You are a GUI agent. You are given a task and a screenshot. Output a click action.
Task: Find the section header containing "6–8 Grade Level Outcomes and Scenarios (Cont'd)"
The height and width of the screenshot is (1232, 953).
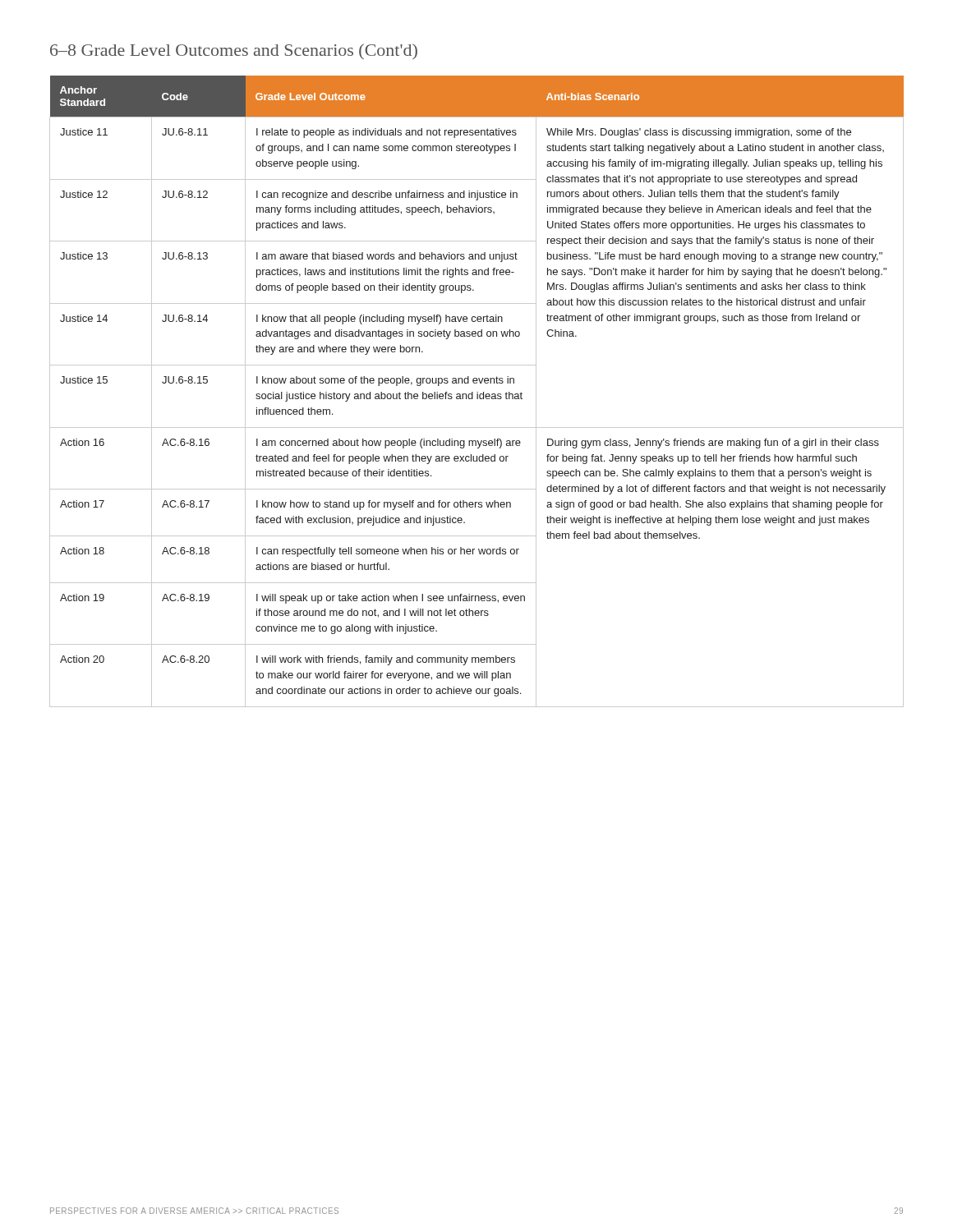tap(234, 50)
